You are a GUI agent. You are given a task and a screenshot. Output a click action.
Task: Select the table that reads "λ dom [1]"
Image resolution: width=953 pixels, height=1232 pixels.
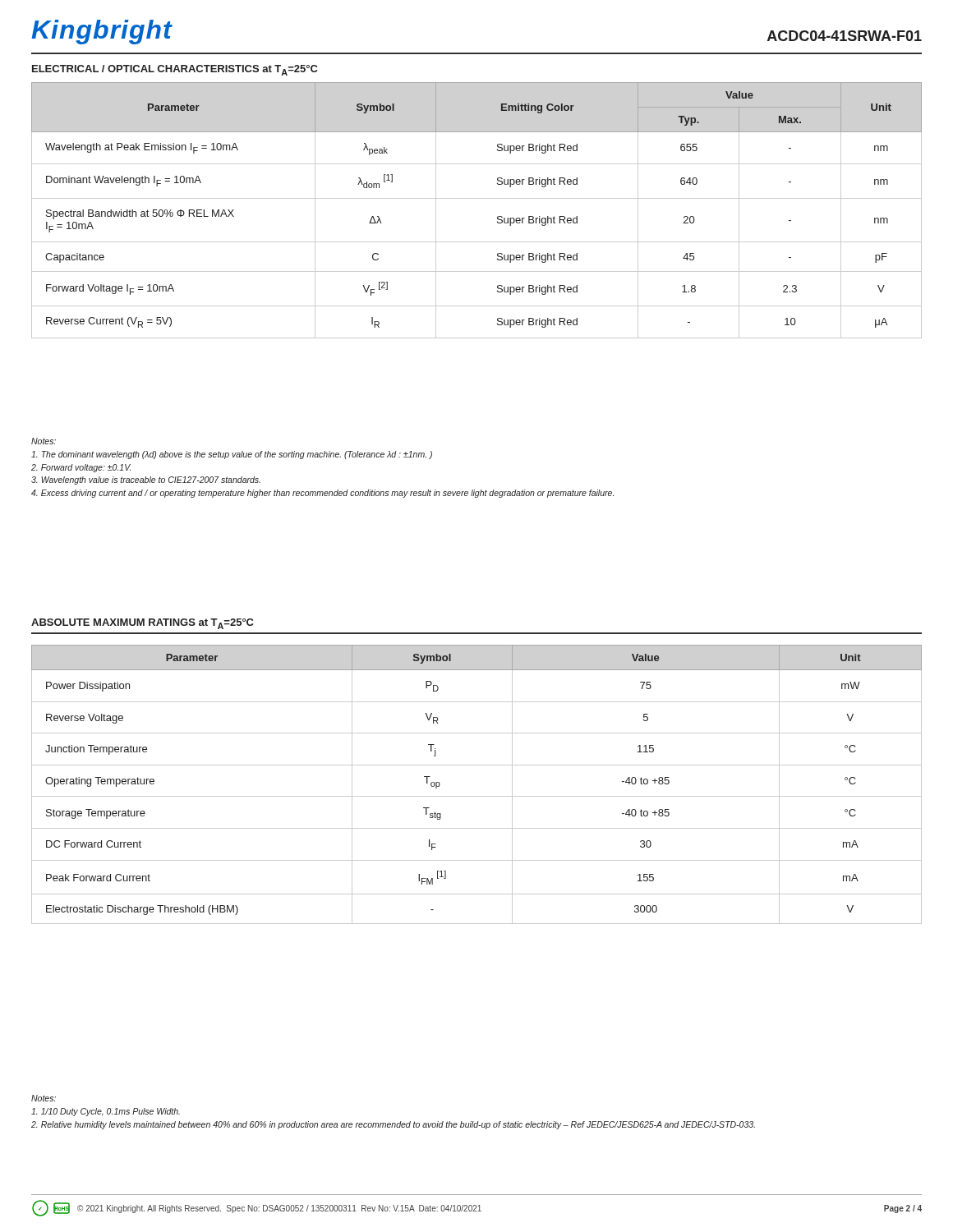coord(476,210)
